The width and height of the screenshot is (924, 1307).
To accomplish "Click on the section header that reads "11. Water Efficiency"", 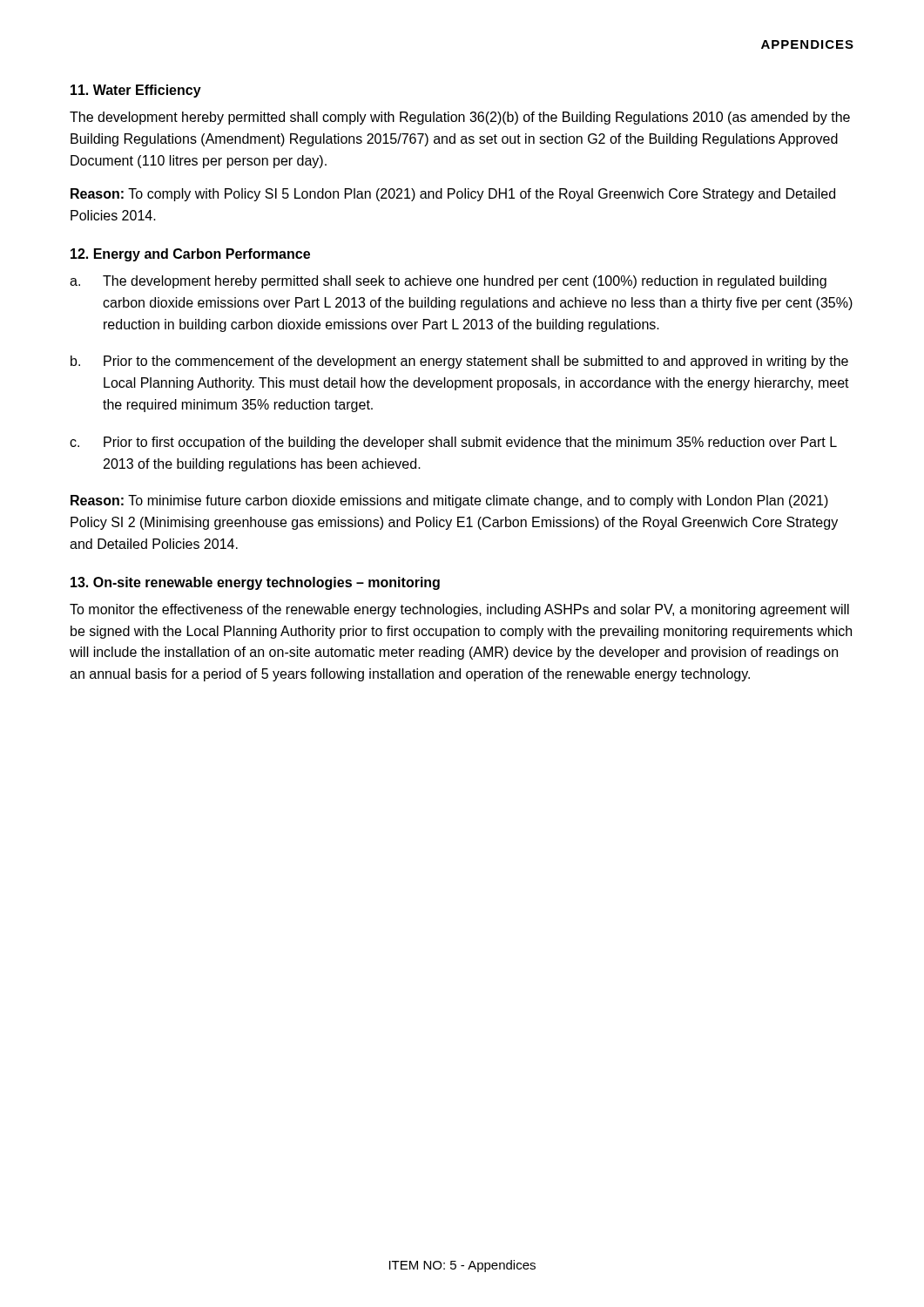I will 135,90.
